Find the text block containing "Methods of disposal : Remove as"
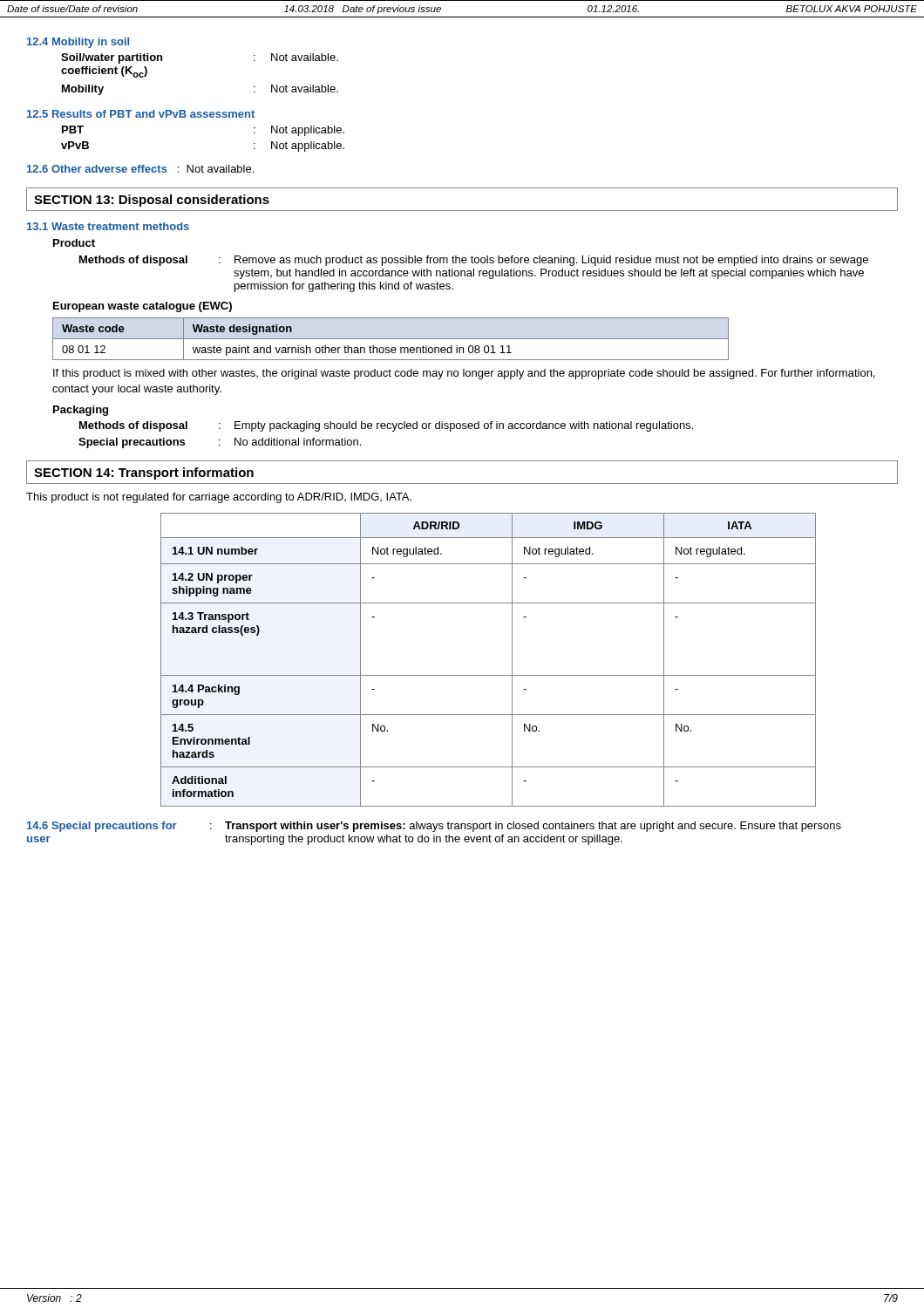Screen dimensions: 1308x924 (x=484, y=272)
